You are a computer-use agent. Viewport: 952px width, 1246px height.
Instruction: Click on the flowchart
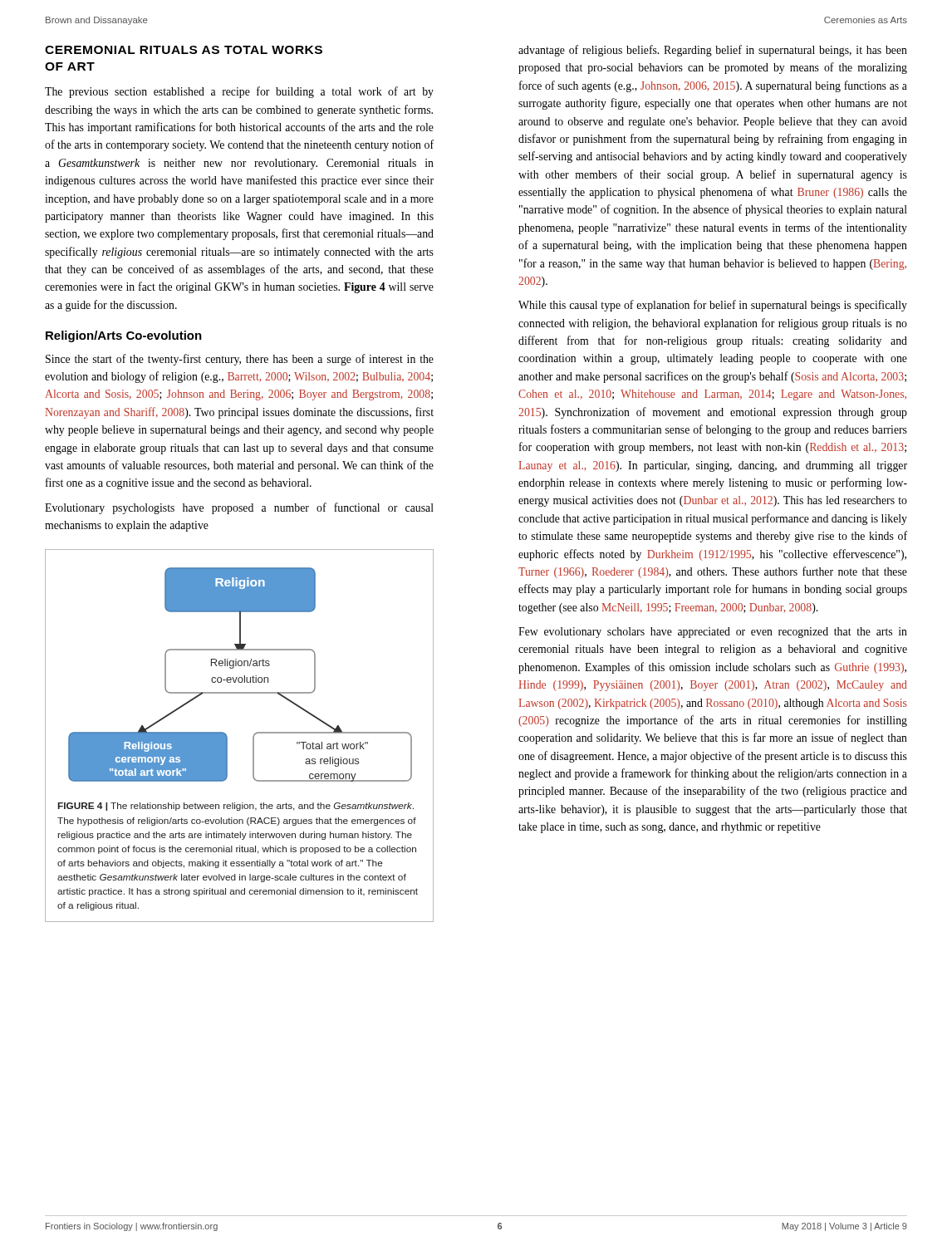[x=239, y=736]
